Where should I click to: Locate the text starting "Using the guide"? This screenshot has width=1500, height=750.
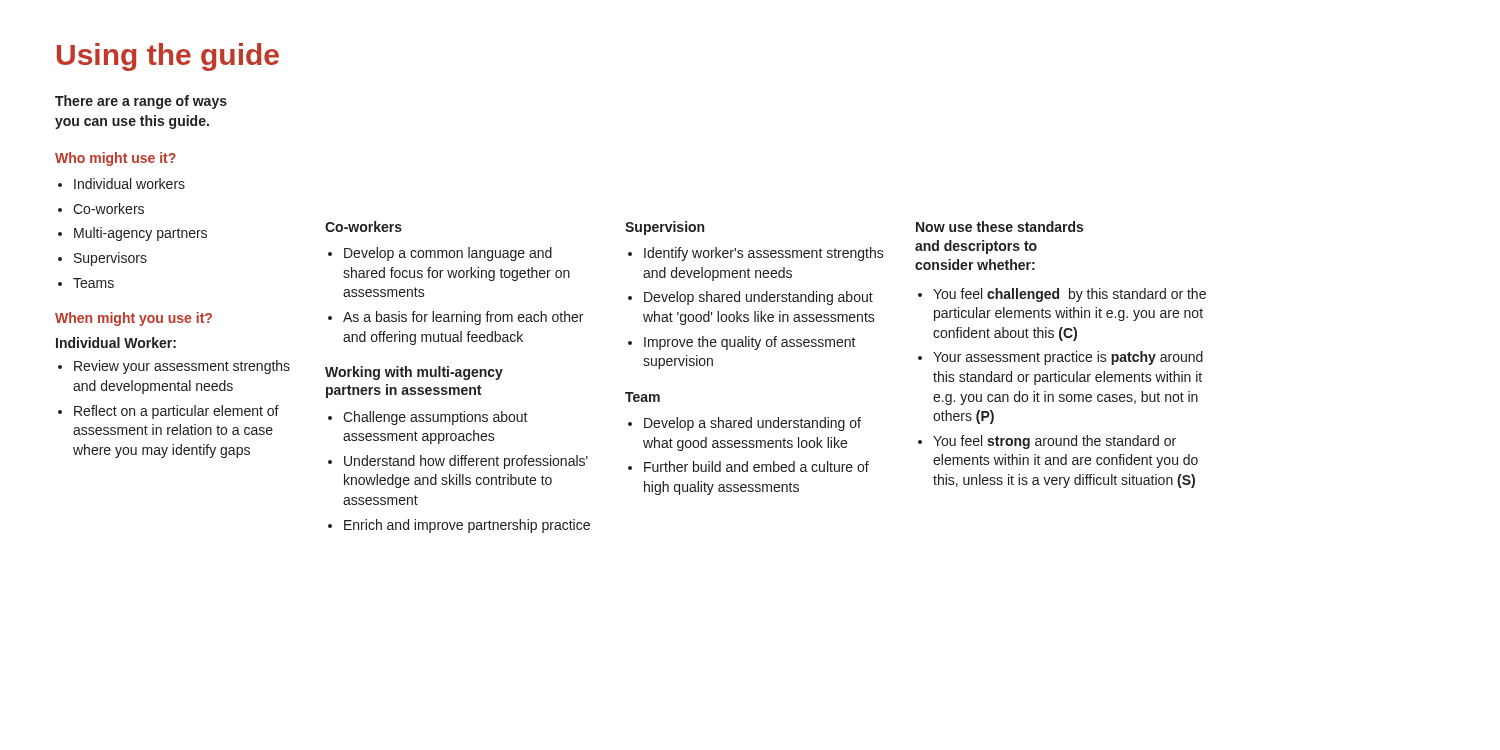pyautogui.click(x=168, y=55)
